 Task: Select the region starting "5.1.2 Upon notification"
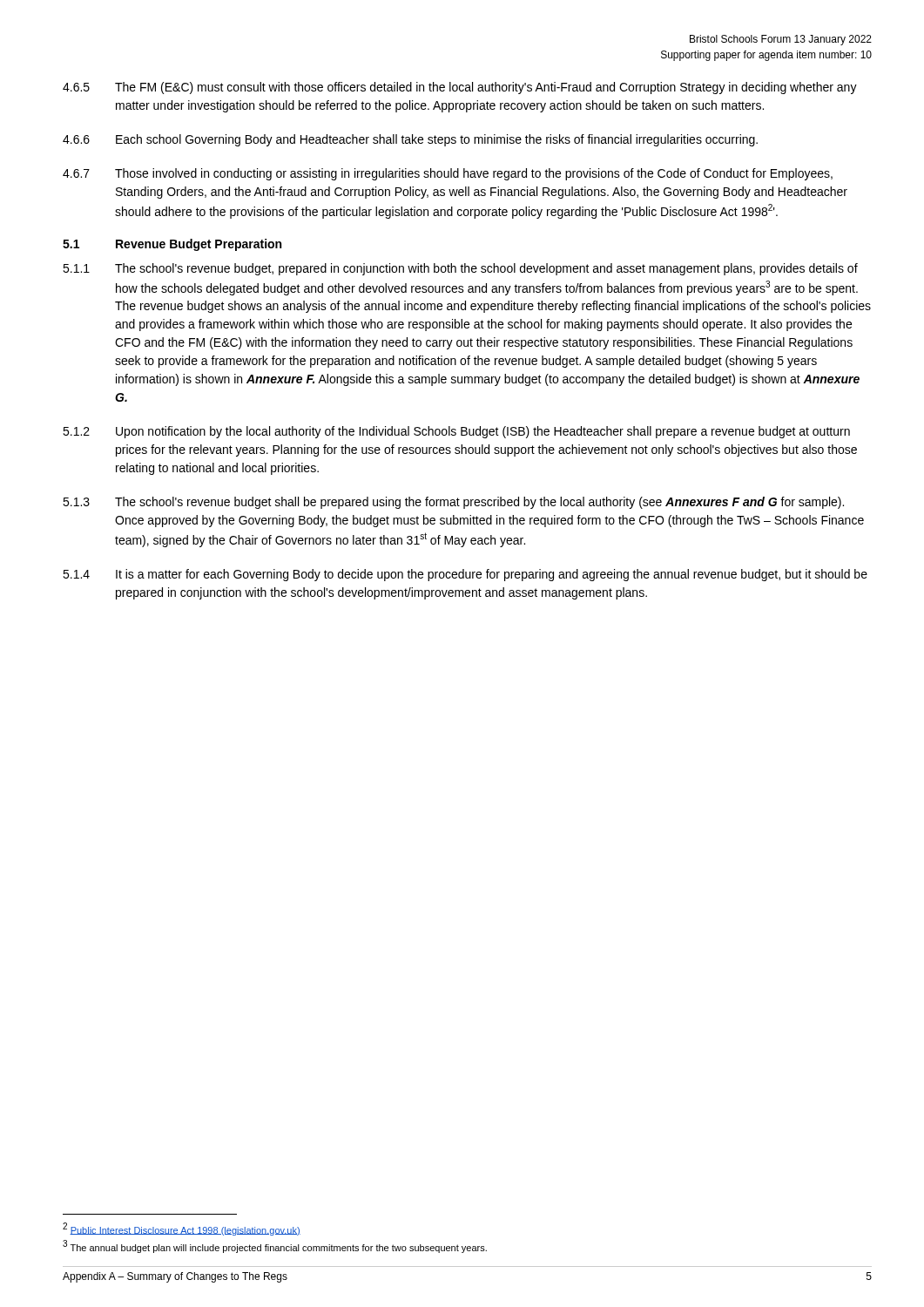(x=467, y=450)
